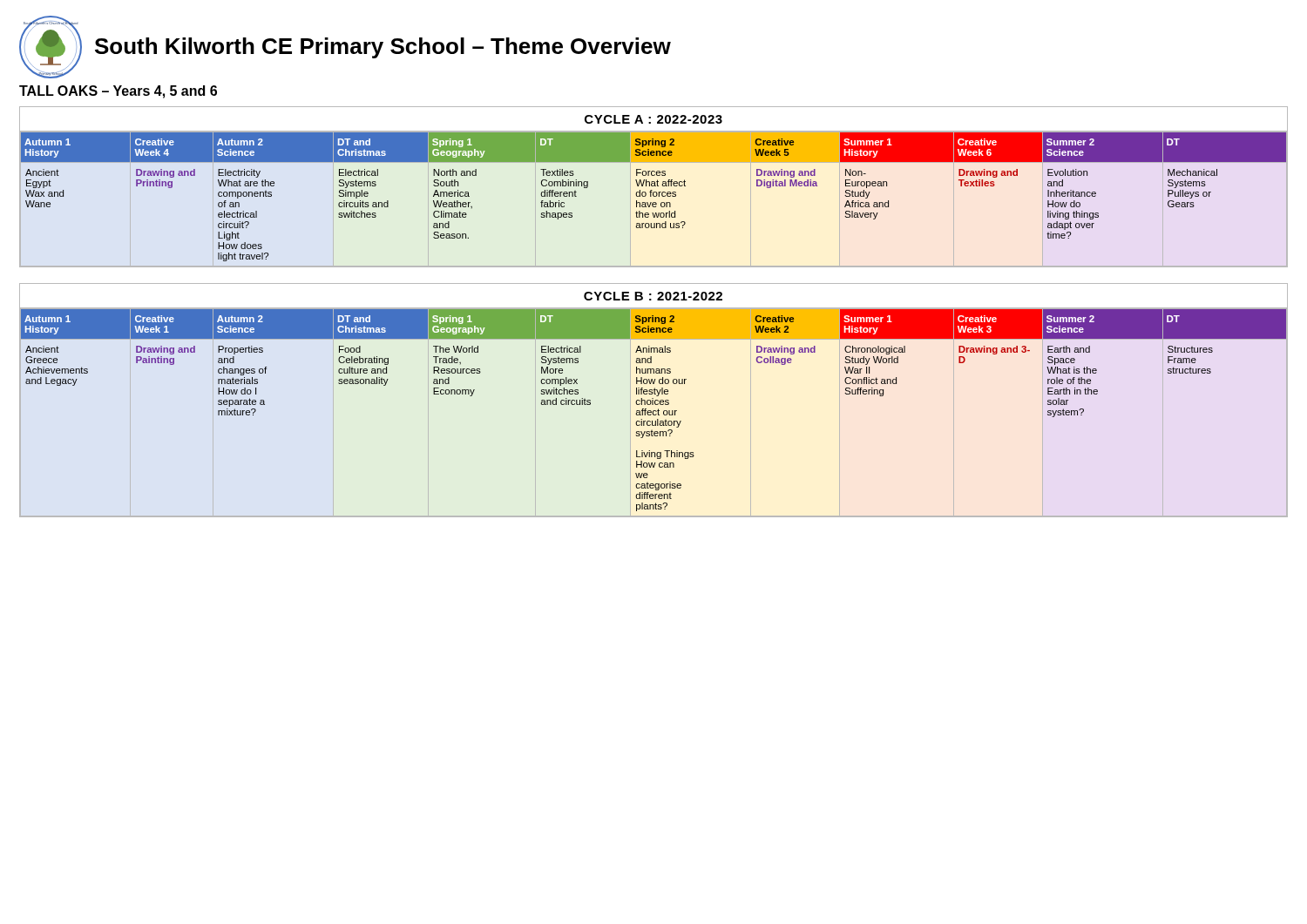This screenshot has width=1307, height=924.
Task: Select the table that reads "Properties and changes of"
Action: point(654,400)
